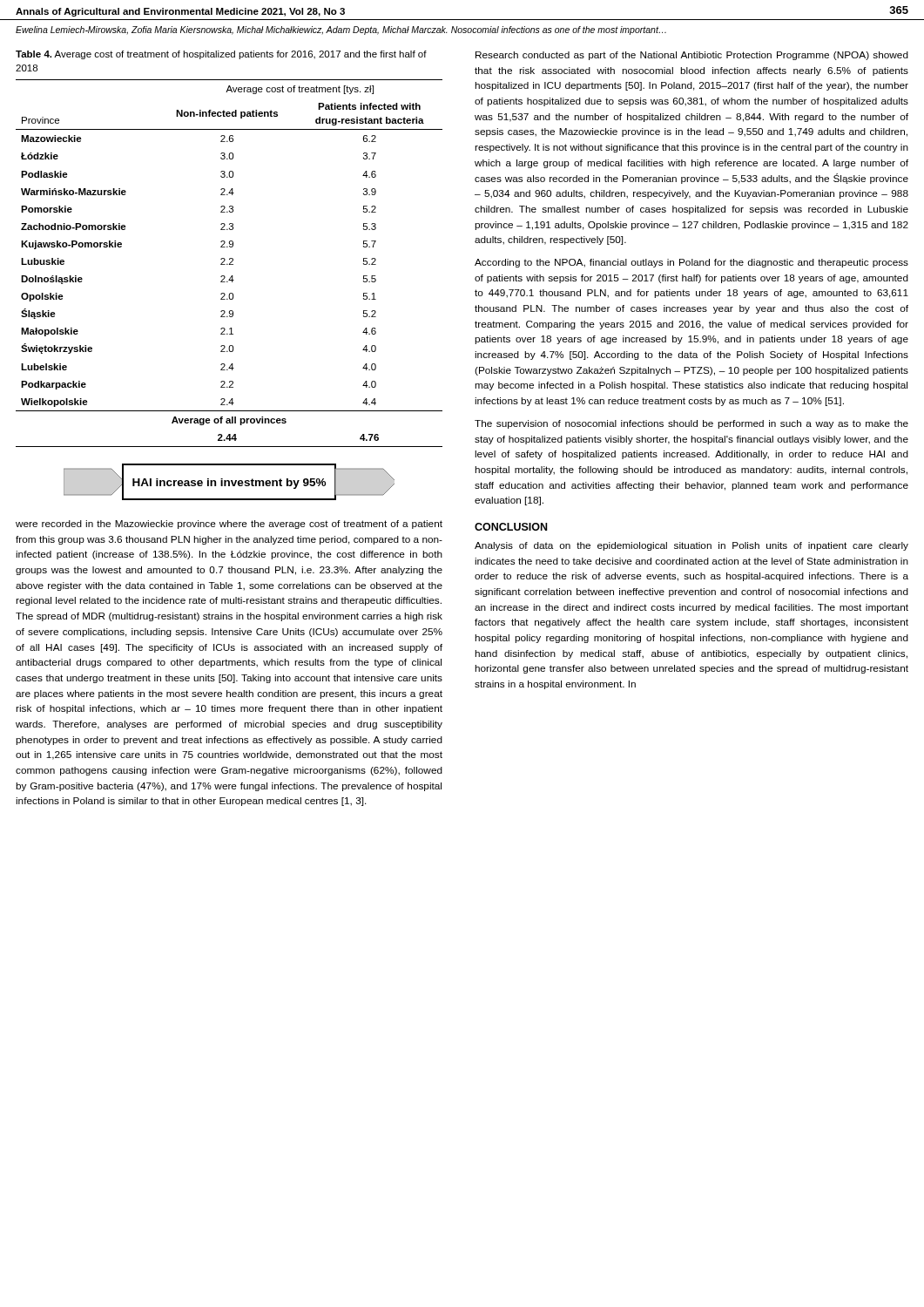Point to the element starting "According to the"
924x1307 pixels.
coord(691,332)
